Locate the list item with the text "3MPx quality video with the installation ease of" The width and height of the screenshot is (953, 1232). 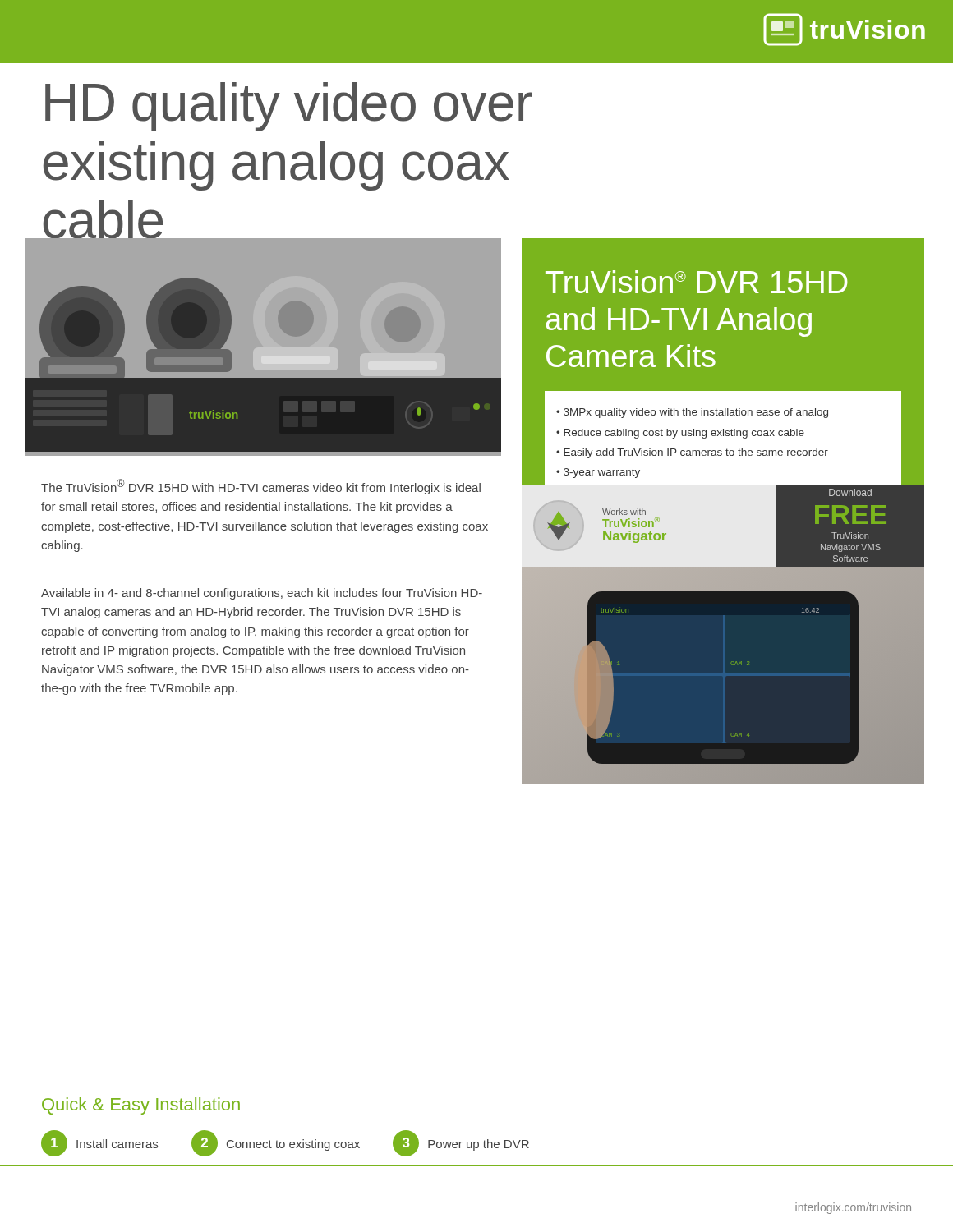pyautogui.click(x=696, y=412)
